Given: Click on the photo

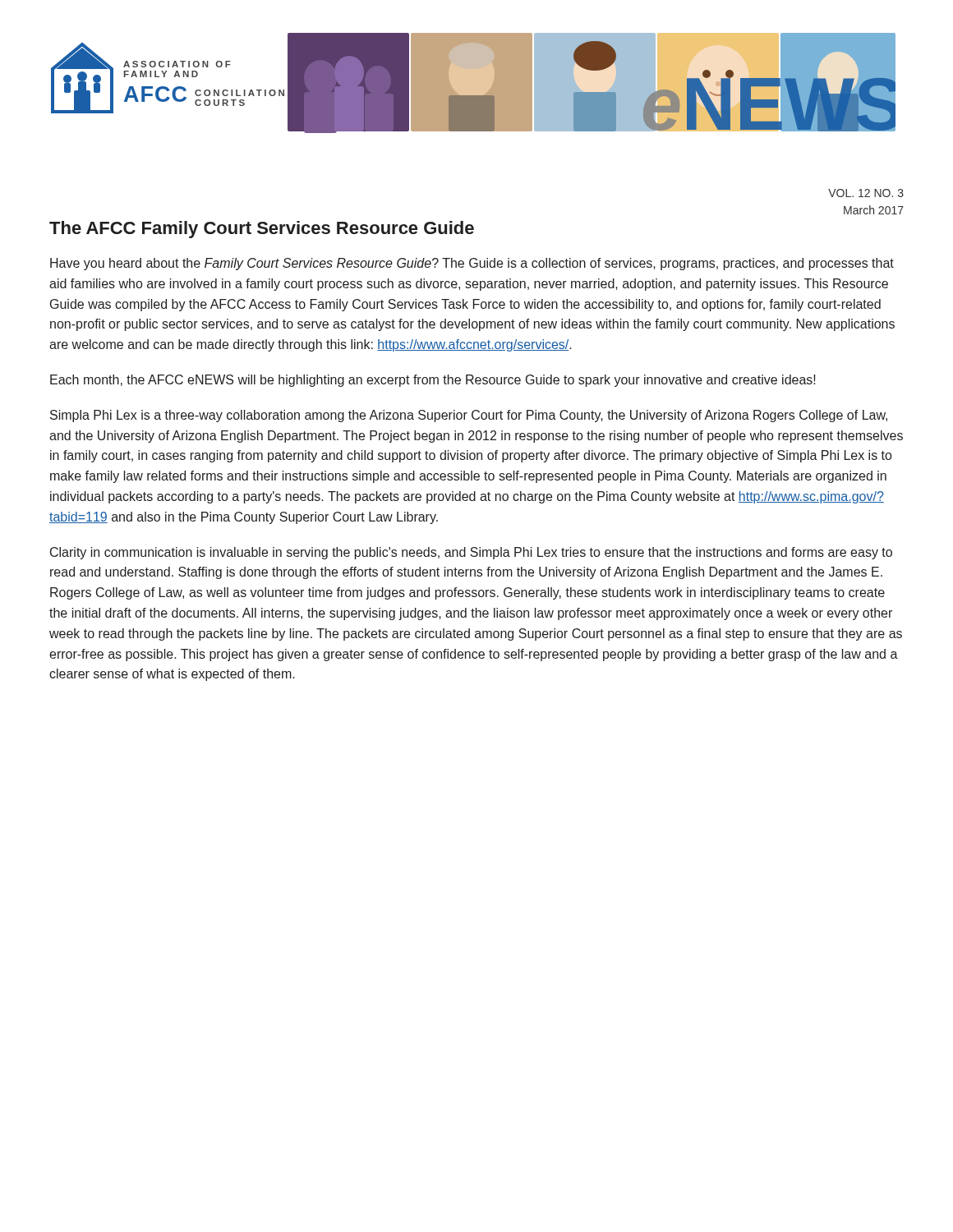Looking at the screenshot, I should (596, 107).
